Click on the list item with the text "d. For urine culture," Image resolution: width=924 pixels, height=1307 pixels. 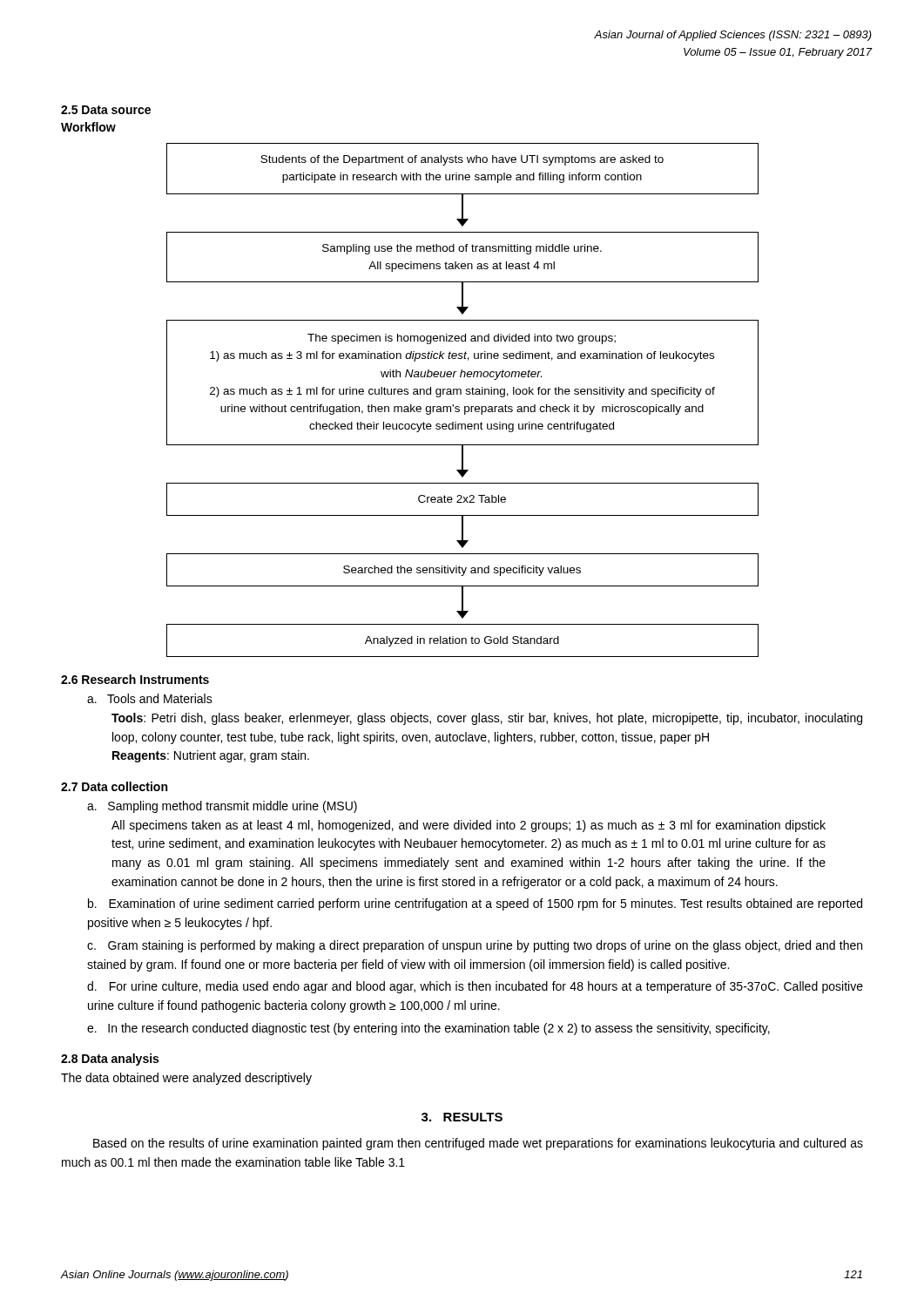475,996
